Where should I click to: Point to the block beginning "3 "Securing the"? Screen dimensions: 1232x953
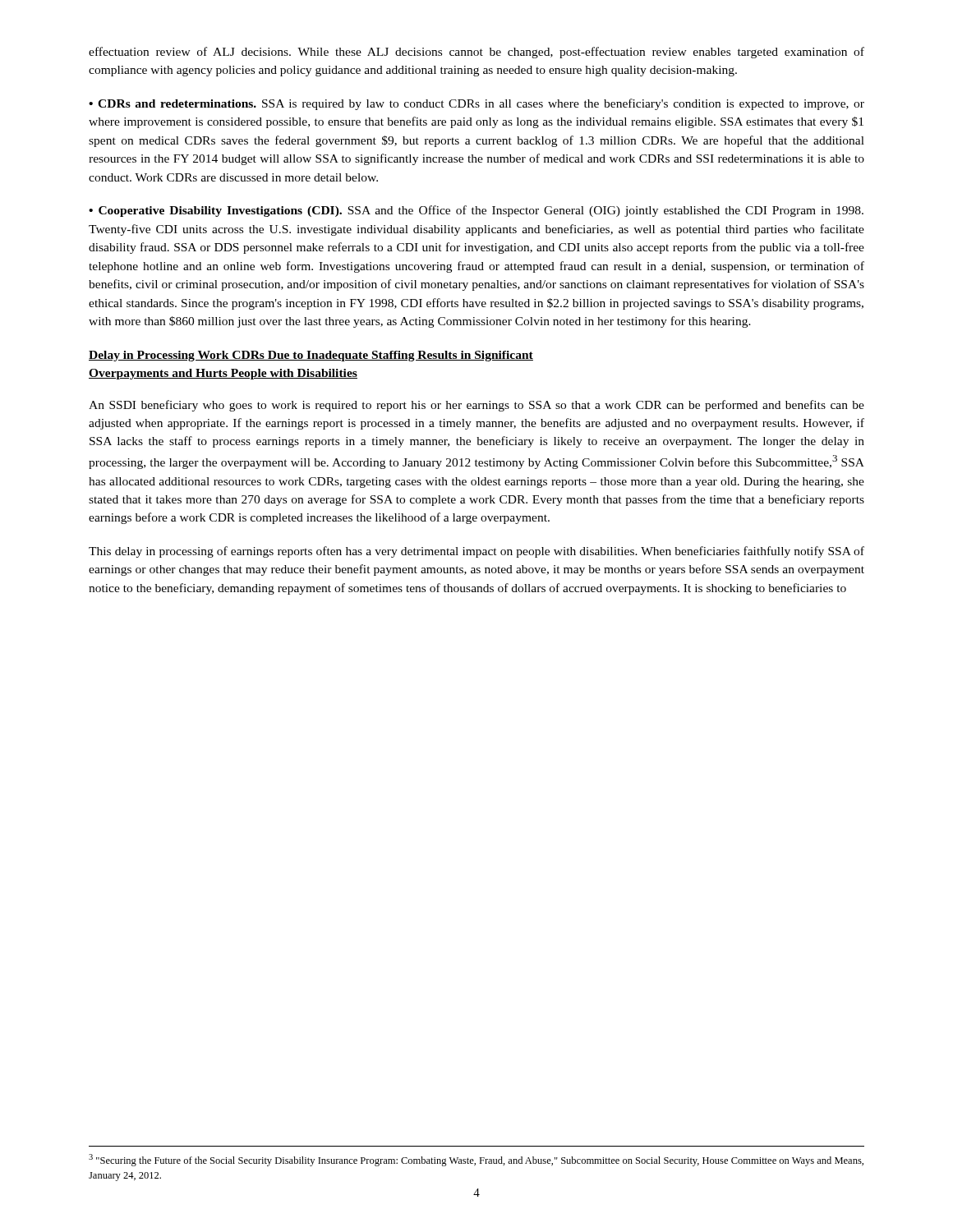tap(476, 1166)
